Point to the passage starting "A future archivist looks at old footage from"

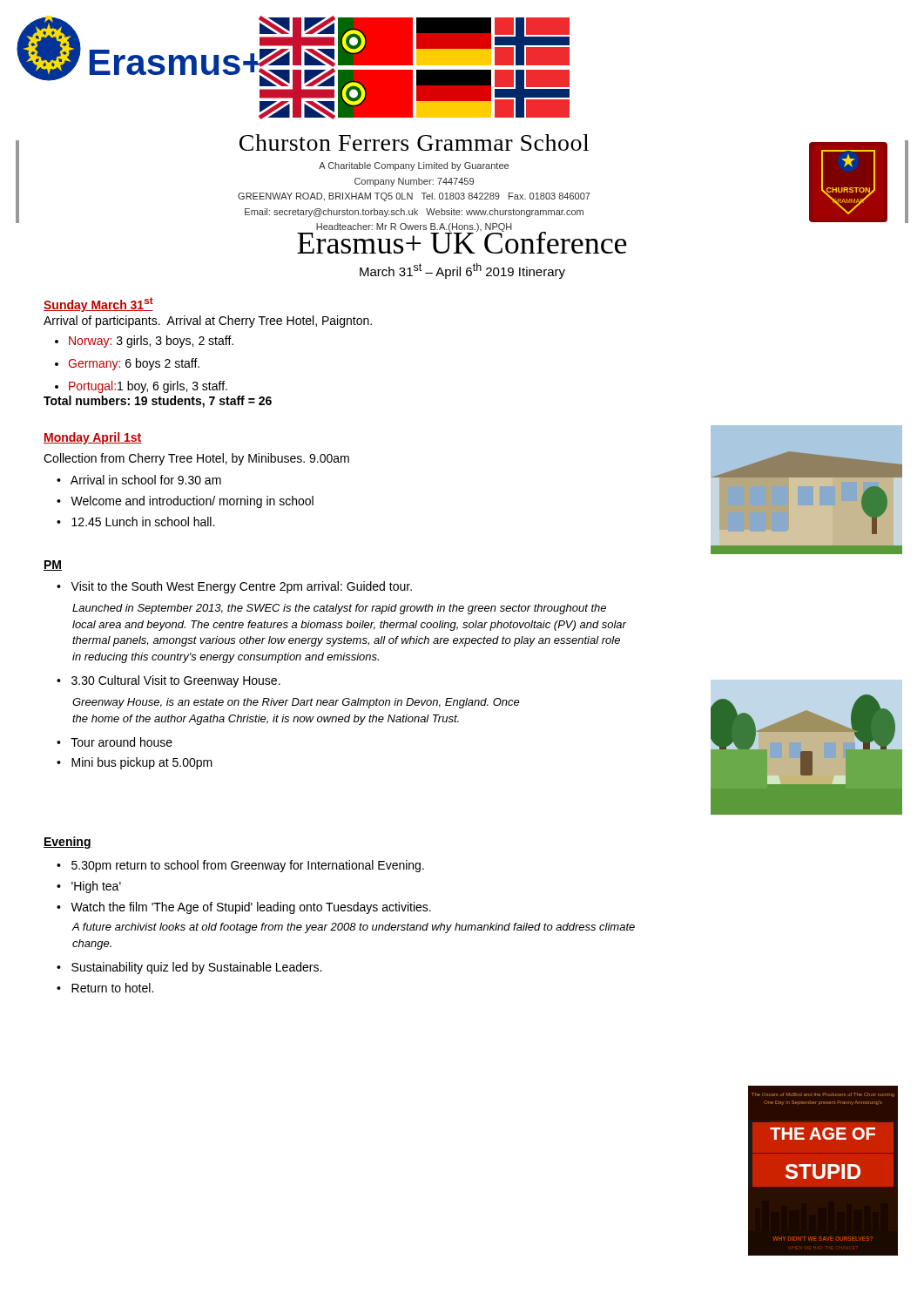[x=354, y=935]
